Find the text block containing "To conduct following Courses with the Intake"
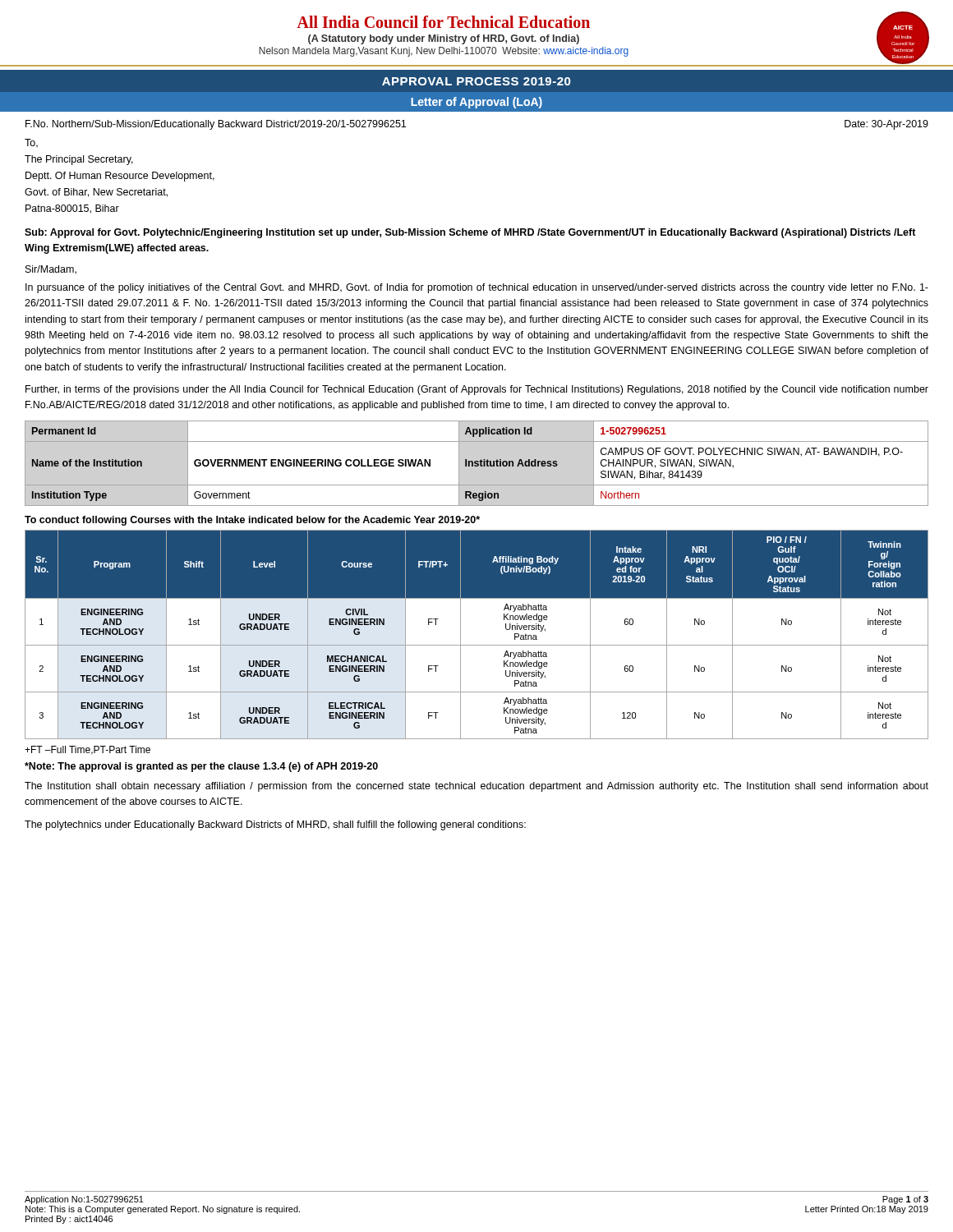 252,520
